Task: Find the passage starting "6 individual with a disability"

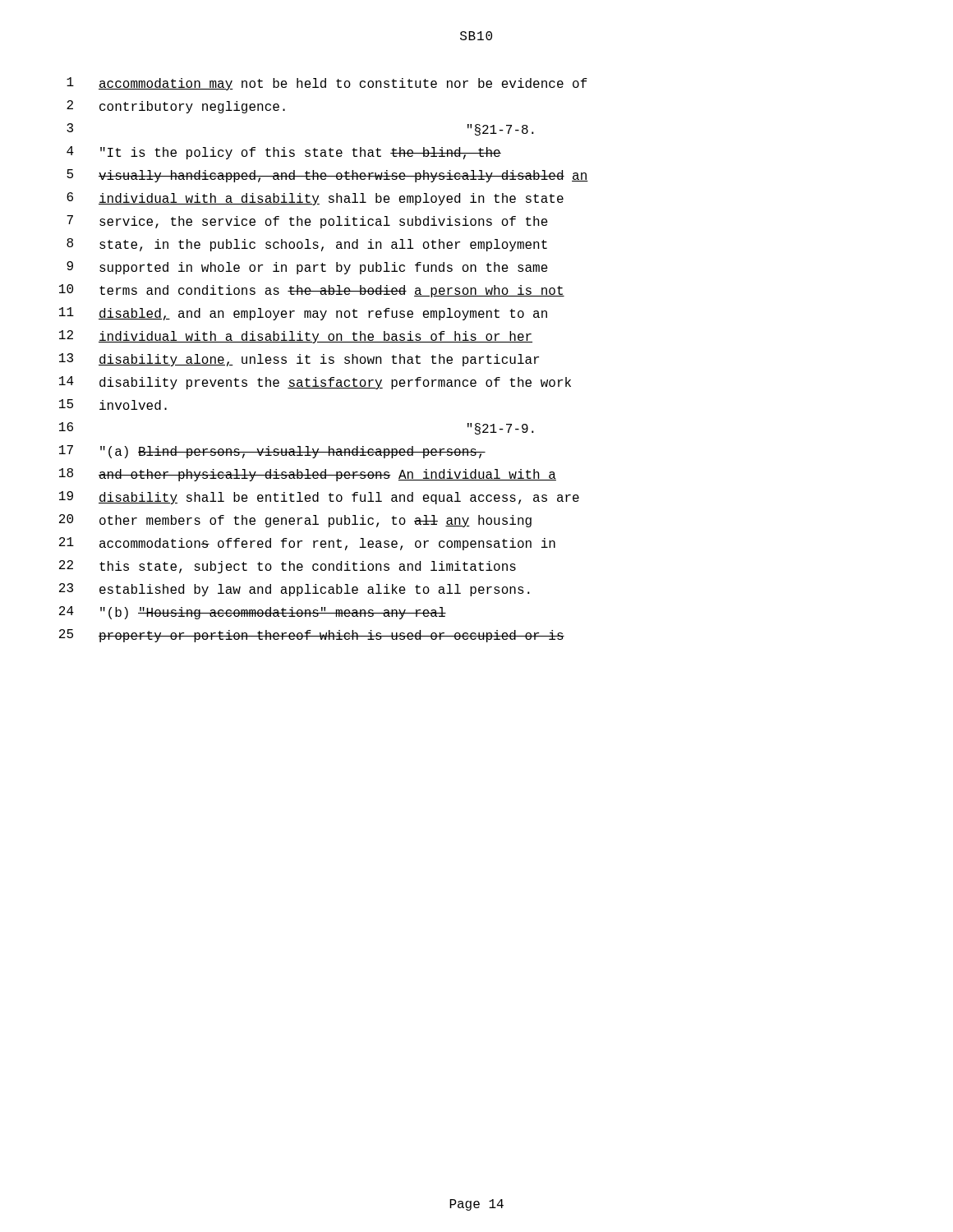Action: pyautogui.click(x=476, y=200)
